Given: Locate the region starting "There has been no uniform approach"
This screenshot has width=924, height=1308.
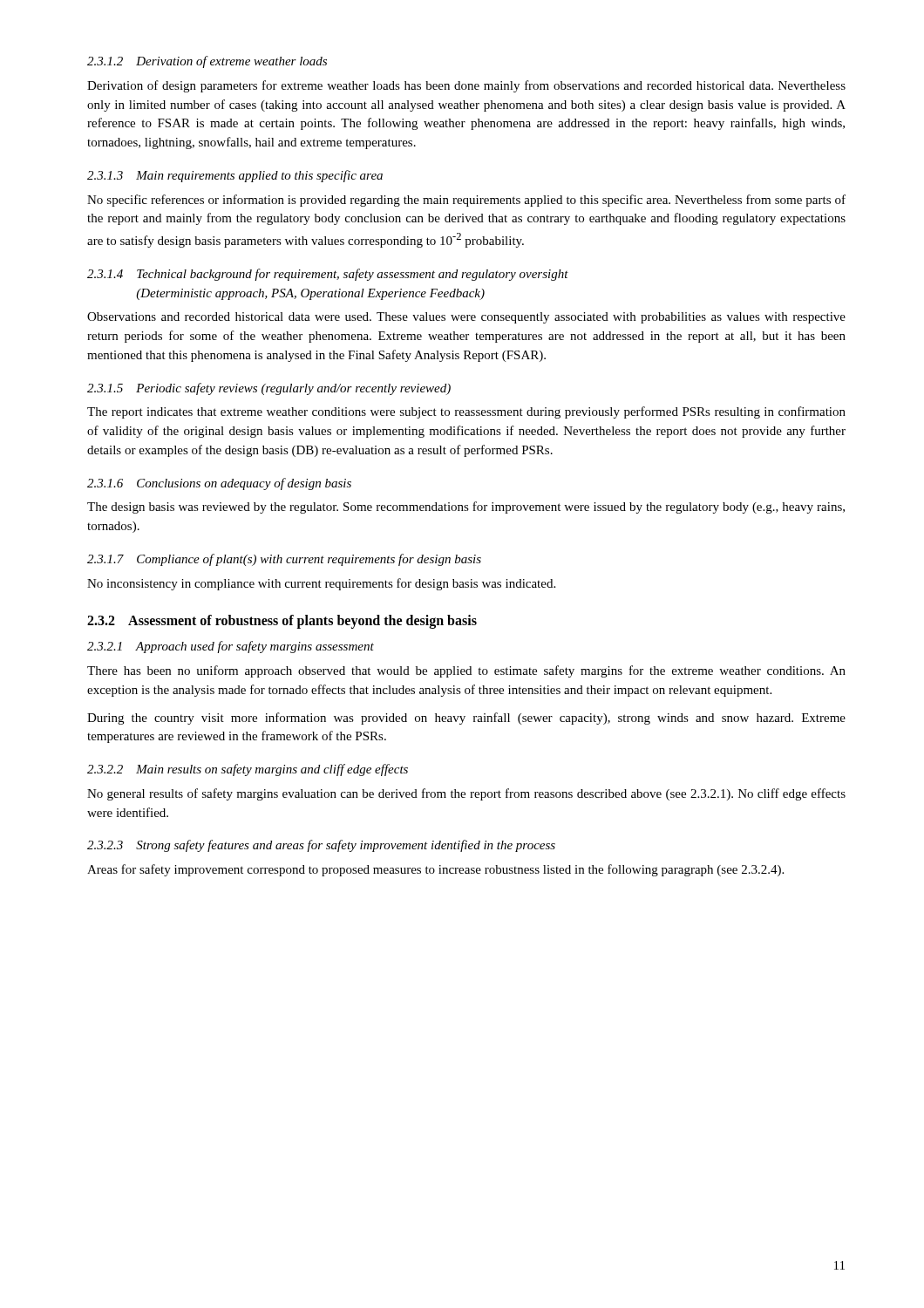Looking at the screenshot, I should [x=466, y=681].
